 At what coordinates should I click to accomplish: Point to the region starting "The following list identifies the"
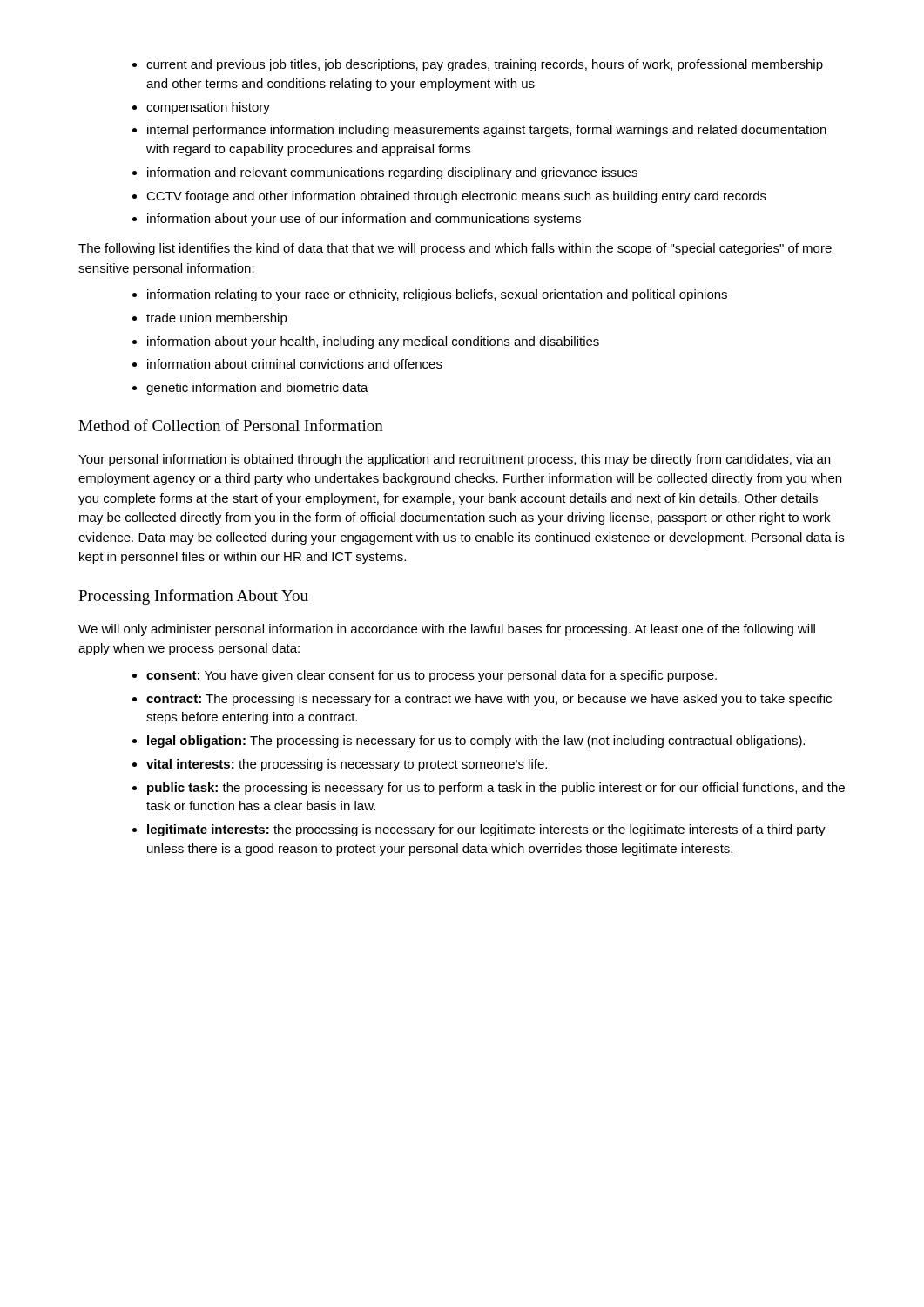click(455, 258)
